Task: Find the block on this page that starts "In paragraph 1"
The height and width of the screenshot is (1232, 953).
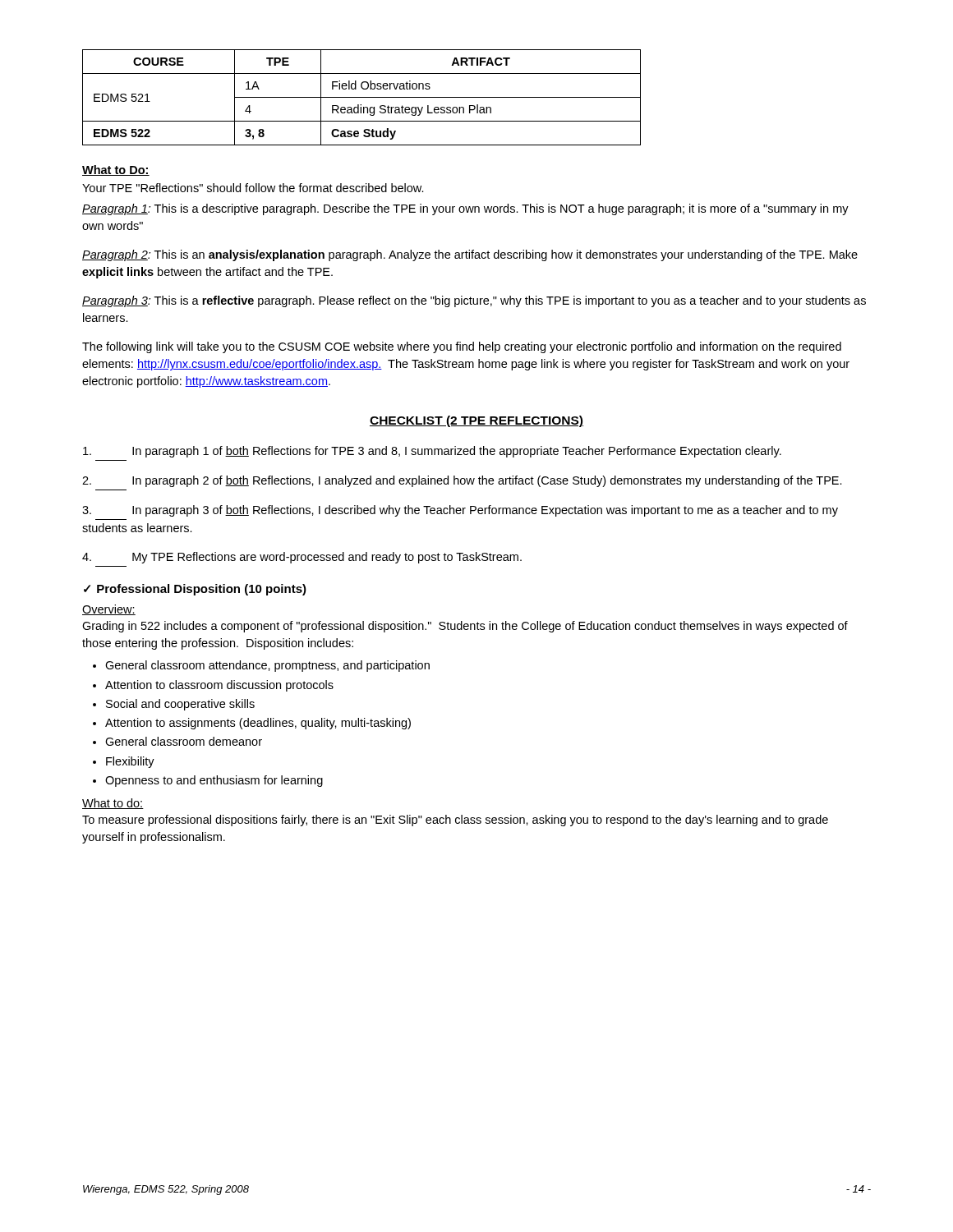Action: tap(432, 452)
